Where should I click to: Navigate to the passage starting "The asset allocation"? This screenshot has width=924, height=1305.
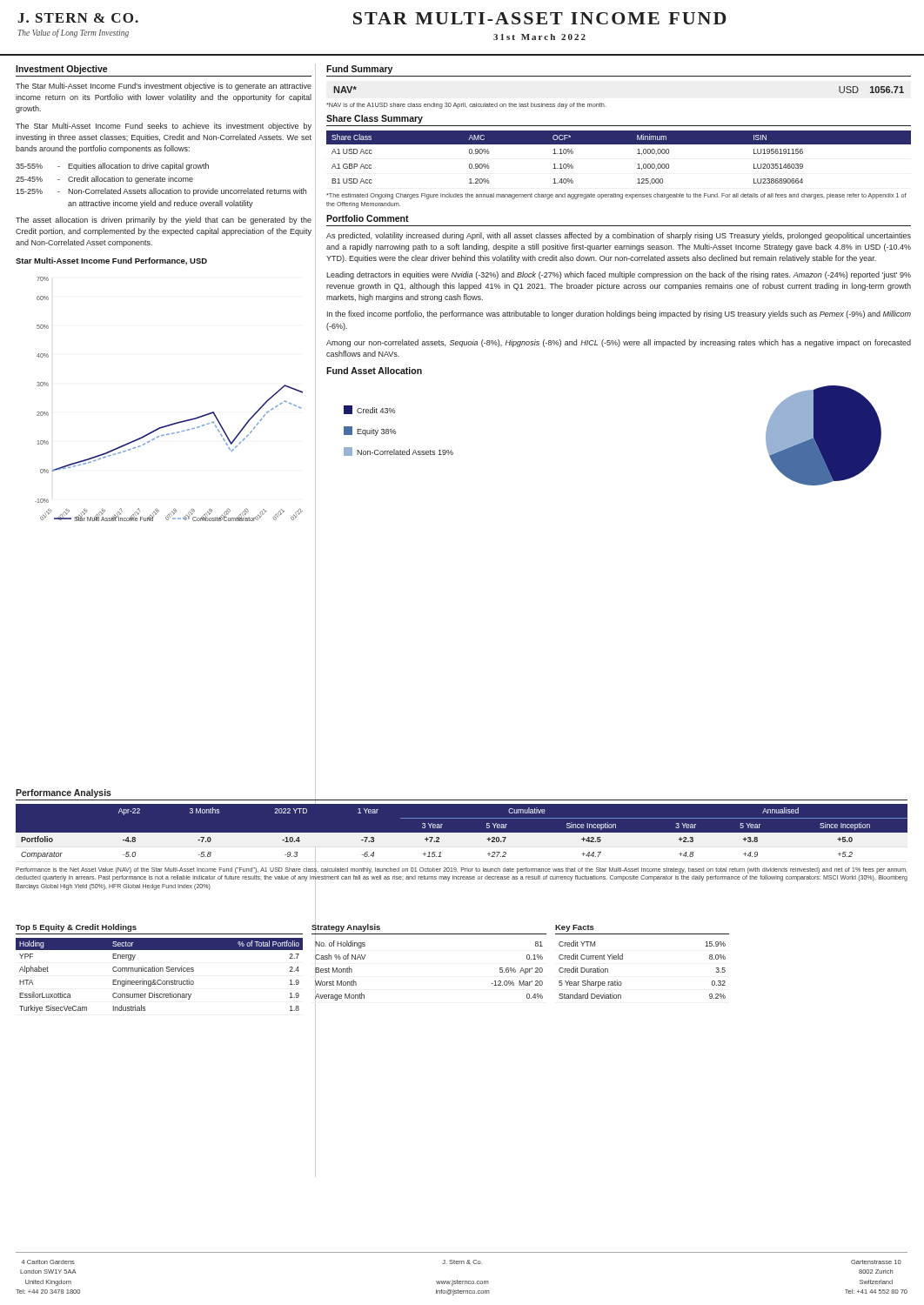[x=164, y=232]
